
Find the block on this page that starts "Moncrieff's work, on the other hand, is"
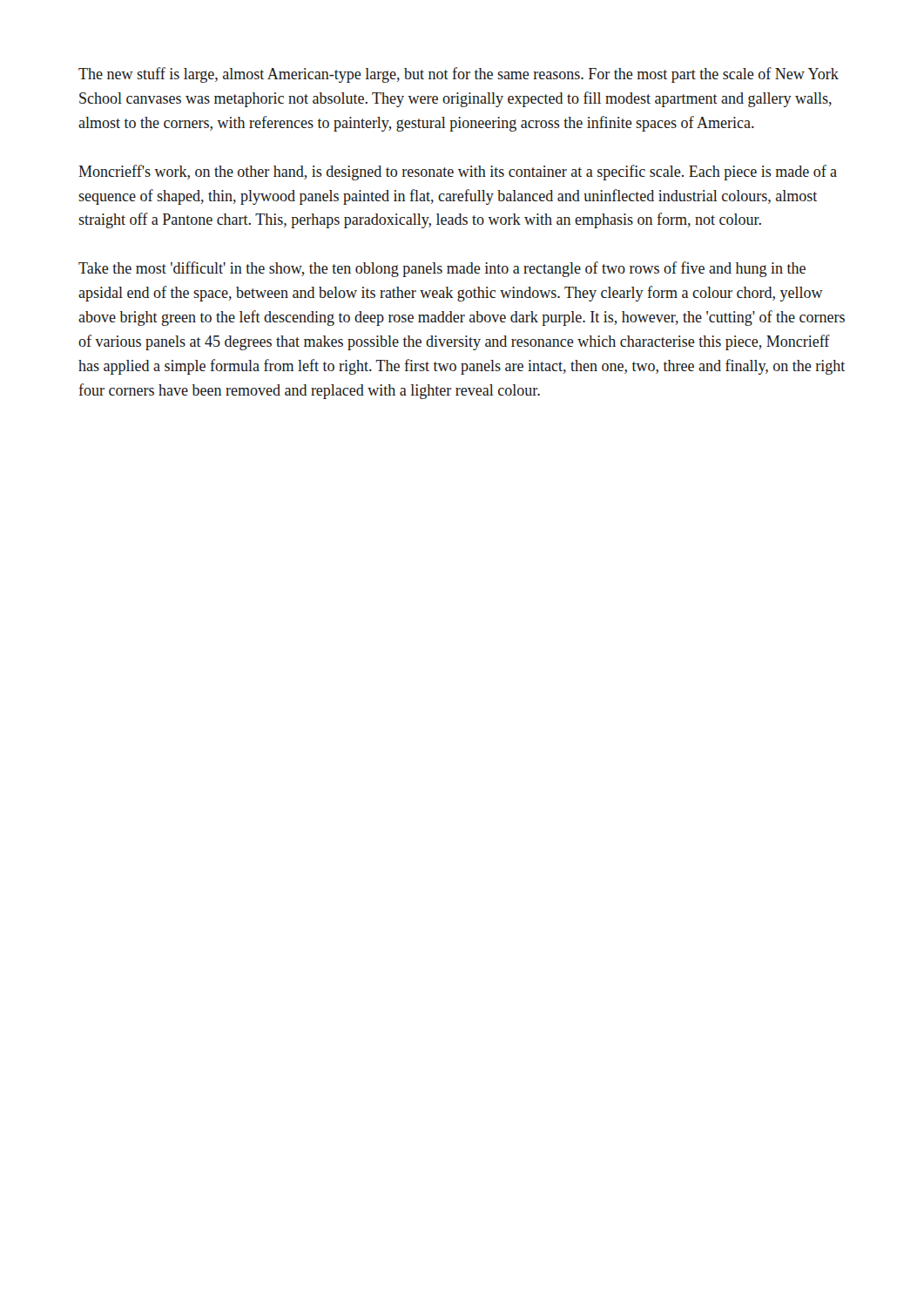coord(458,196)
